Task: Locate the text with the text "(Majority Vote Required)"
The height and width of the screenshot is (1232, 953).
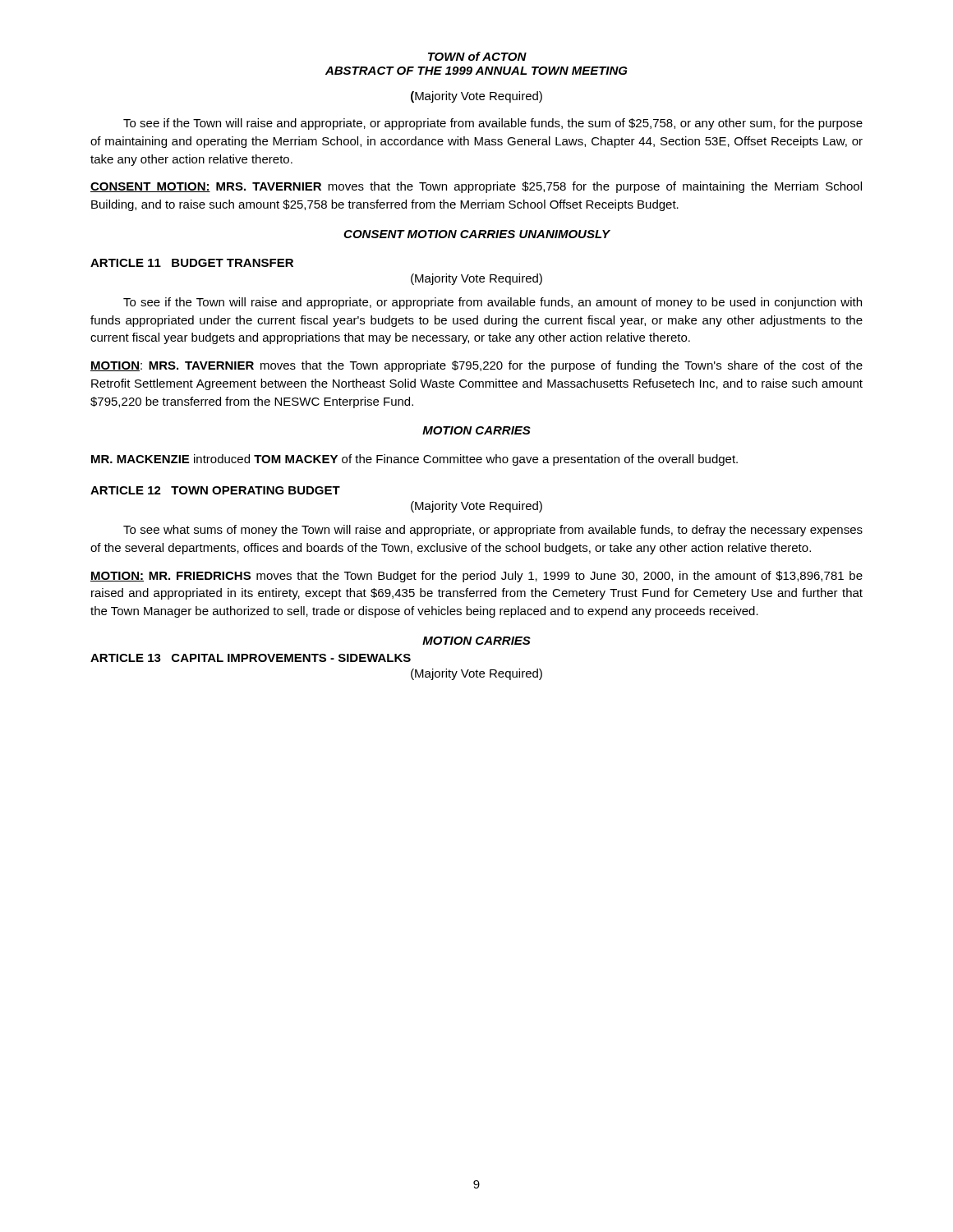Action: 476,96
